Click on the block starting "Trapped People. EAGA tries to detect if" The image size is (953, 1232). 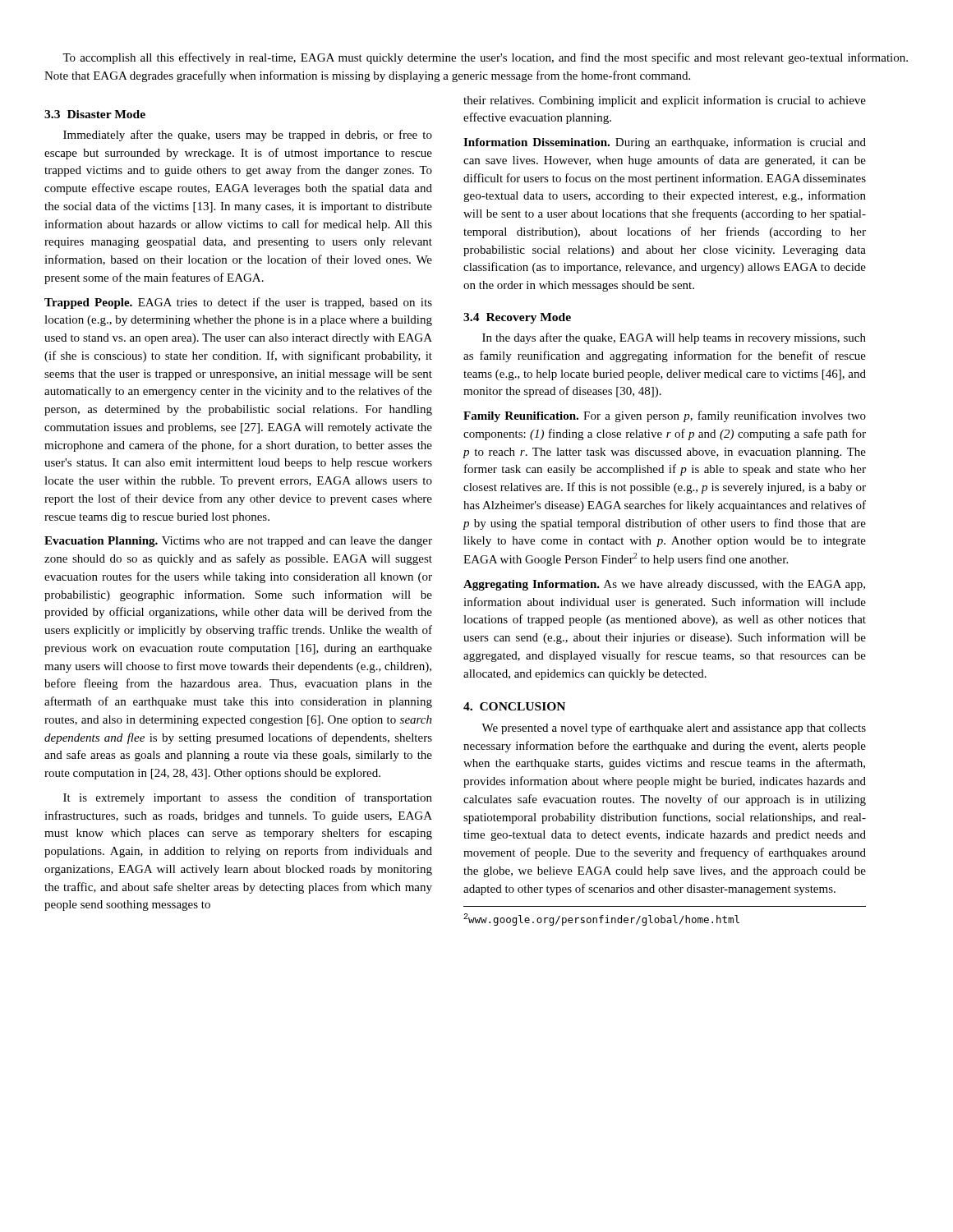[x=238, y=410]
